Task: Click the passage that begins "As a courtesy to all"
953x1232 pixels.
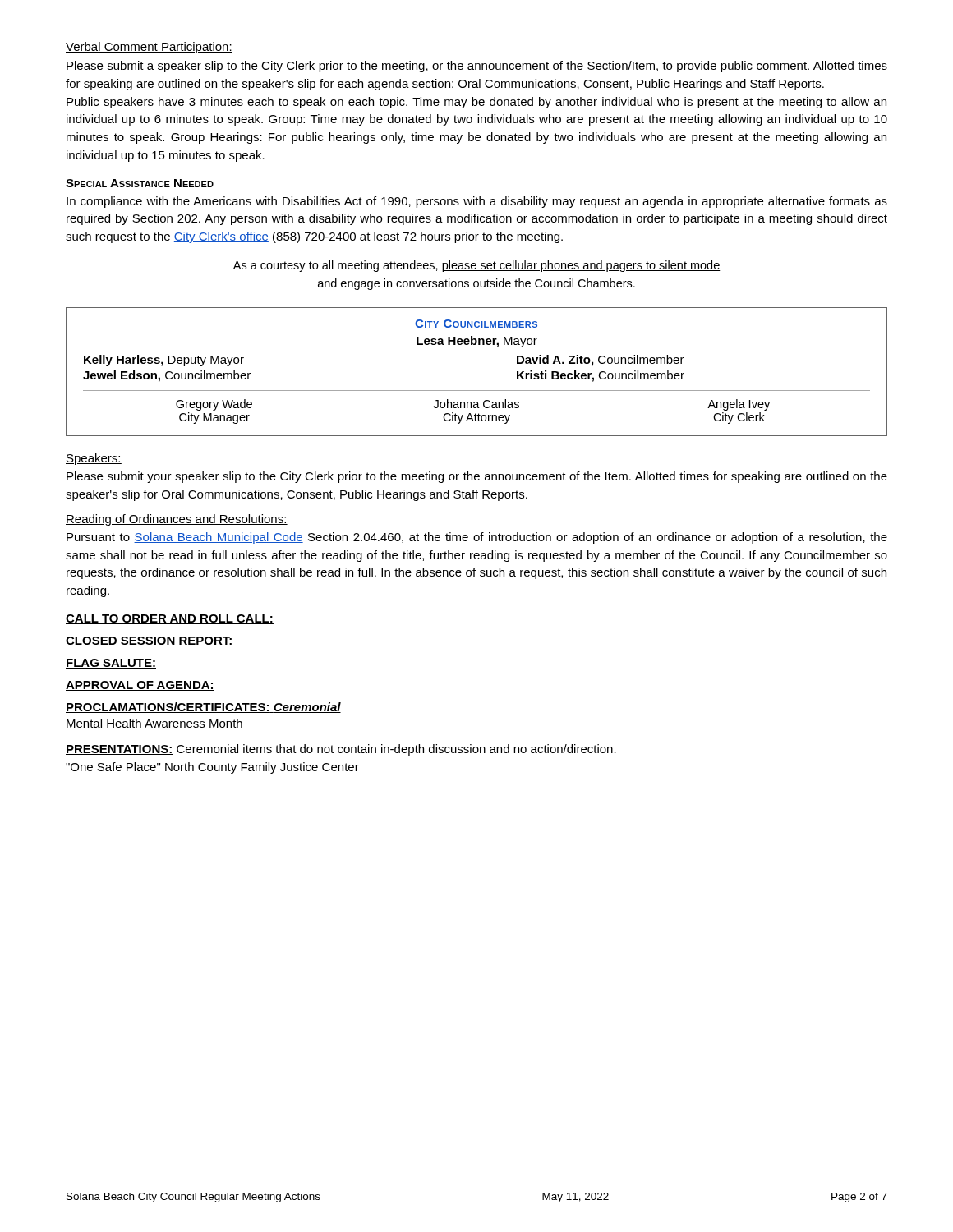Action: coord(476,274)
